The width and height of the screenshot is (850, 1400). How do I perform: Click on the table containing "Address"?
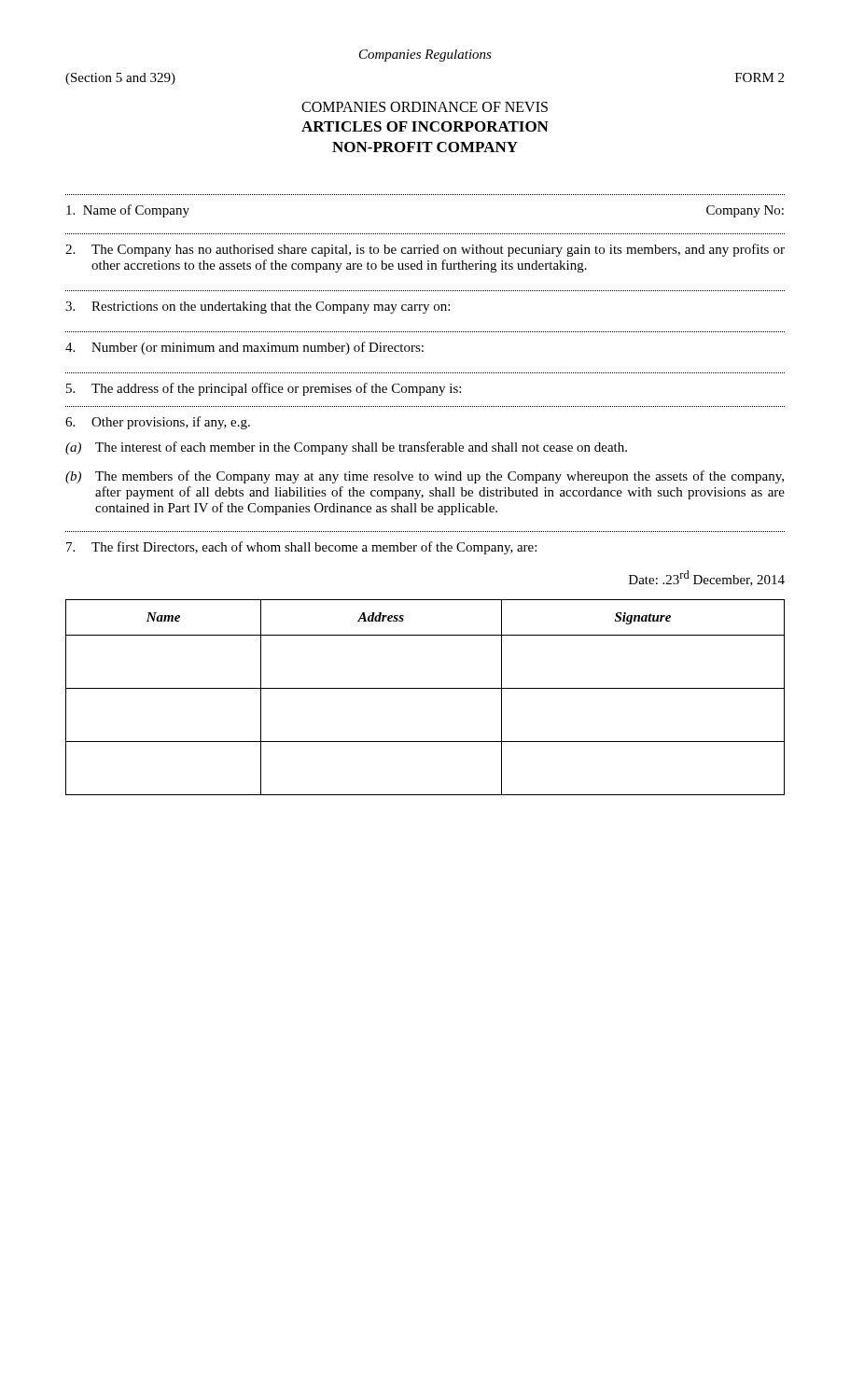click(425, 697)
